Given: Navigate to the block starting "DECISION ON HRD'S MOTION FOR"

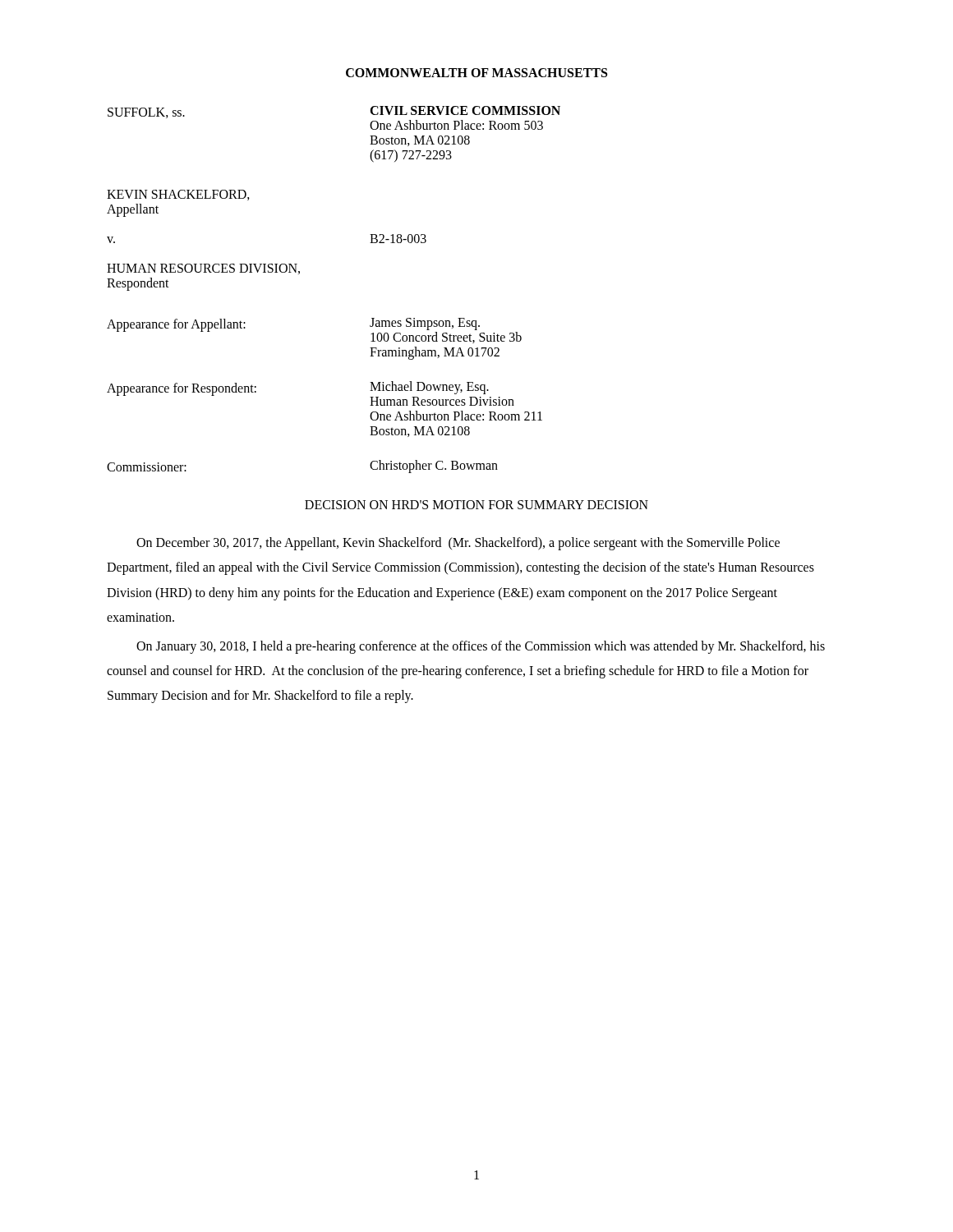Looking at the screenshot, I should (476, 505).
